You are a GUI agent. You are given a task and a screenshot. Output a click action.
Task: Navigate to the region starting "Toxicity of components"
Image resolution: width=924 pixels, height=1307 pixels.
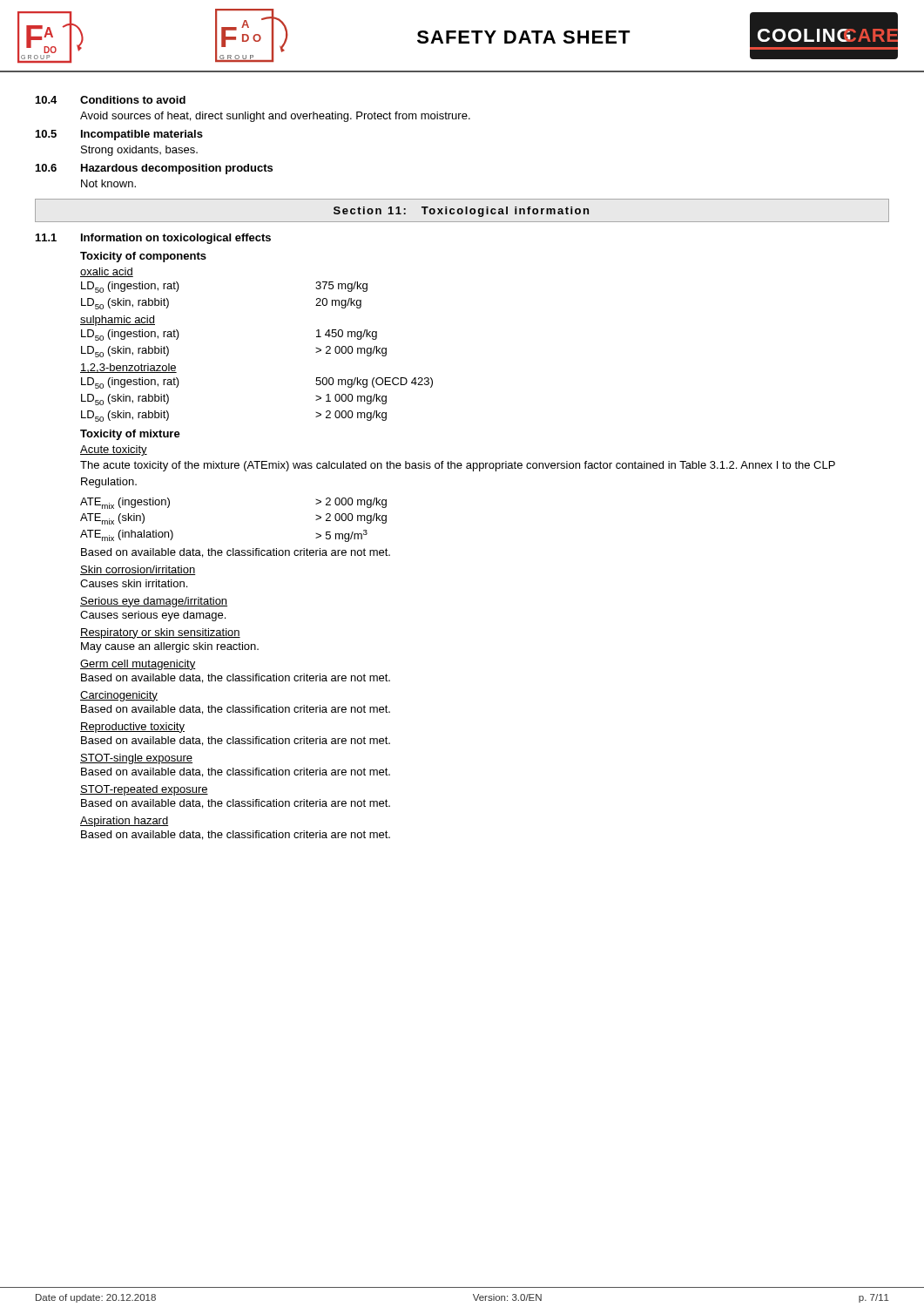tap(143, 256)
